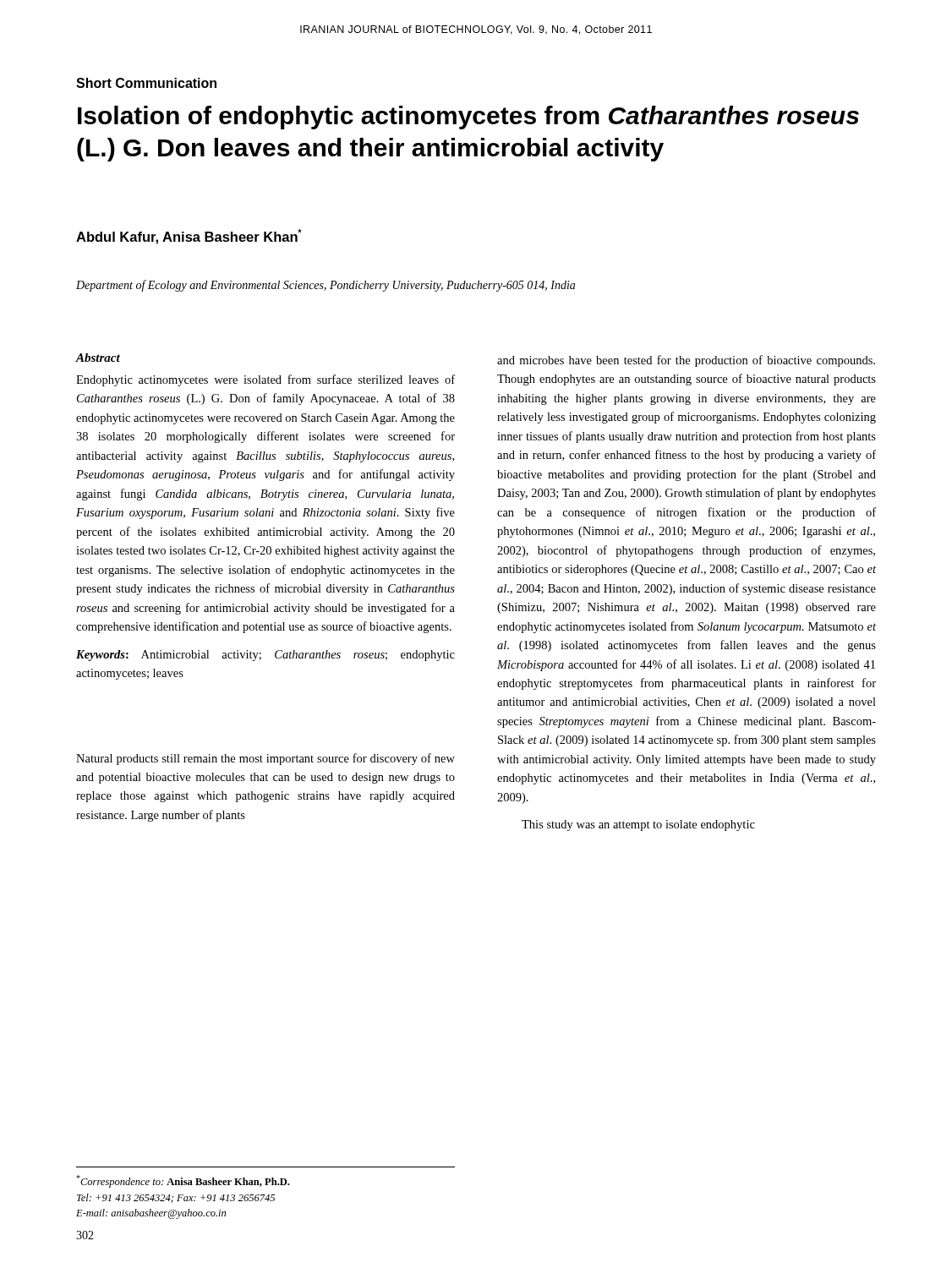Locate the text starting "Correspondence to: Anisa"

pyautogui.click(x=183, y=1196)
